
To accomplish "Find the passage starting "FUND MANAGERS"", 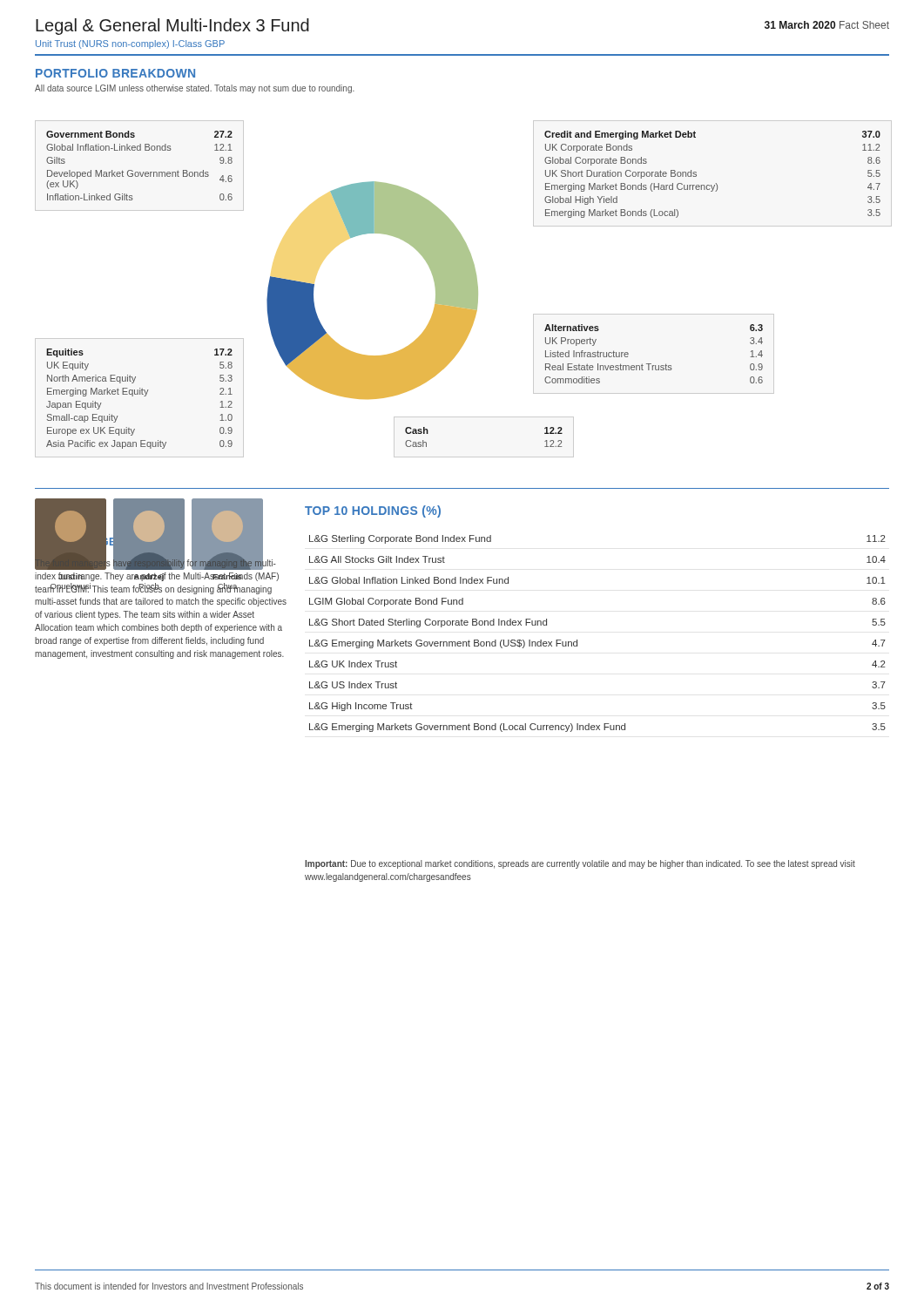I will click(83, 542).
